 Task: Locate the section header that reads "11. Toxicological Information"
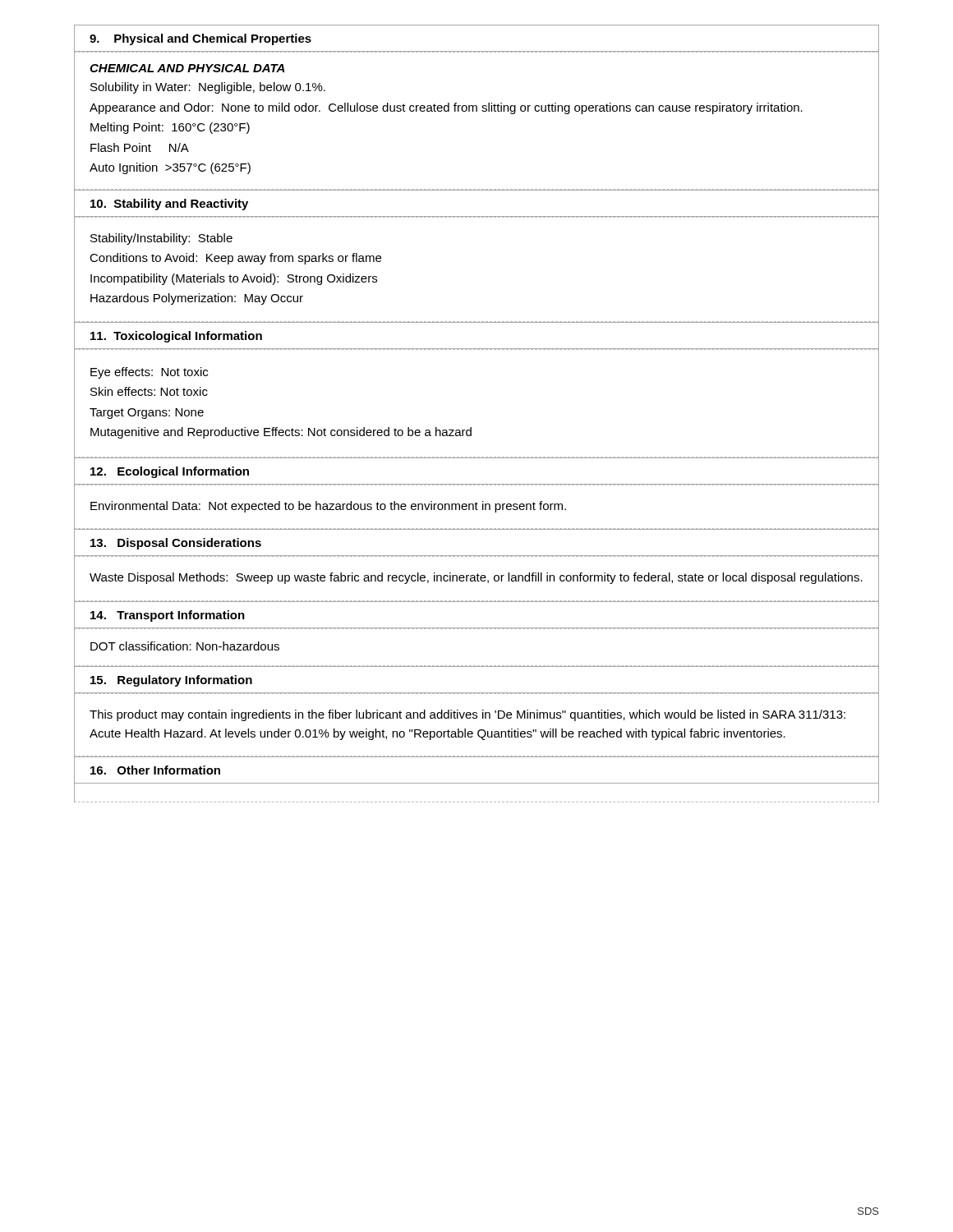pyautogui.click(x=176, y=335)
